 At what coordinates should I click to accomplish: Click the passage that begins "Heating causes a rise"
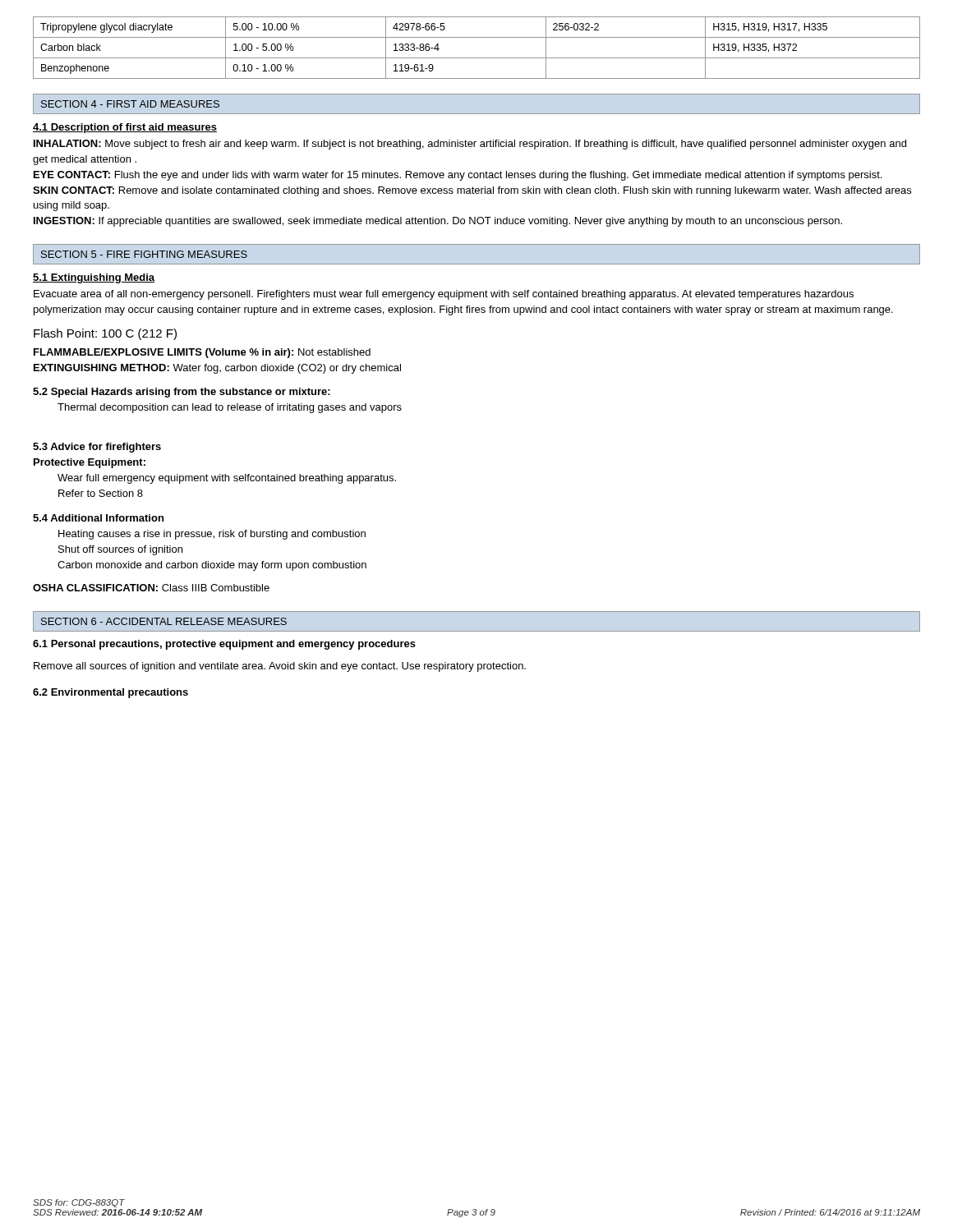[x=212, y=549]
